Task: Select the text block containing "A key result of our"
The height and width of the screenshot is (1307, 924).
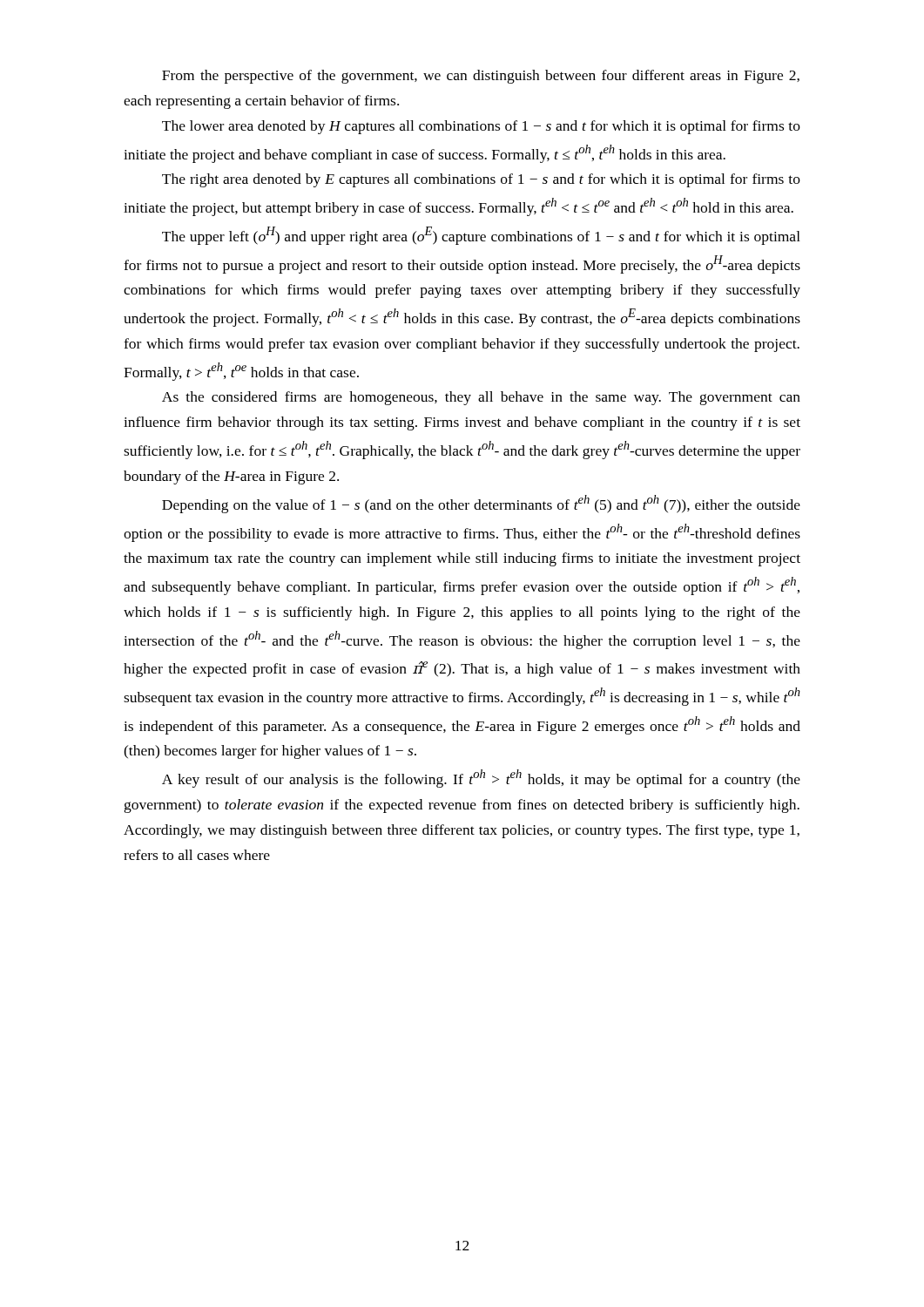Action: point(462,816)
